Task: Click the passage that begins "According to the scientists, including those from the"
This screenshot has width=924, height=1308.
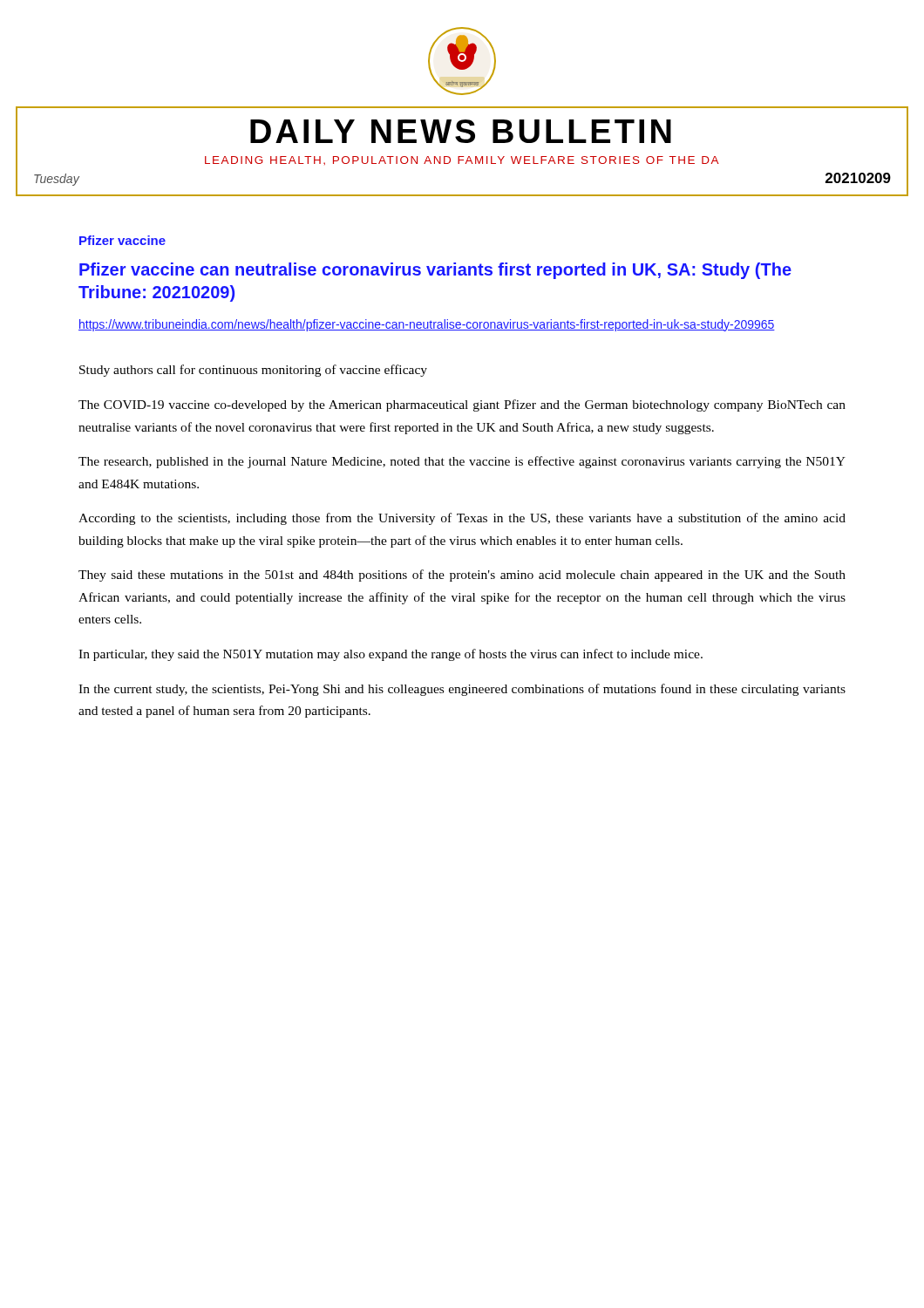Action: point(462,529)
